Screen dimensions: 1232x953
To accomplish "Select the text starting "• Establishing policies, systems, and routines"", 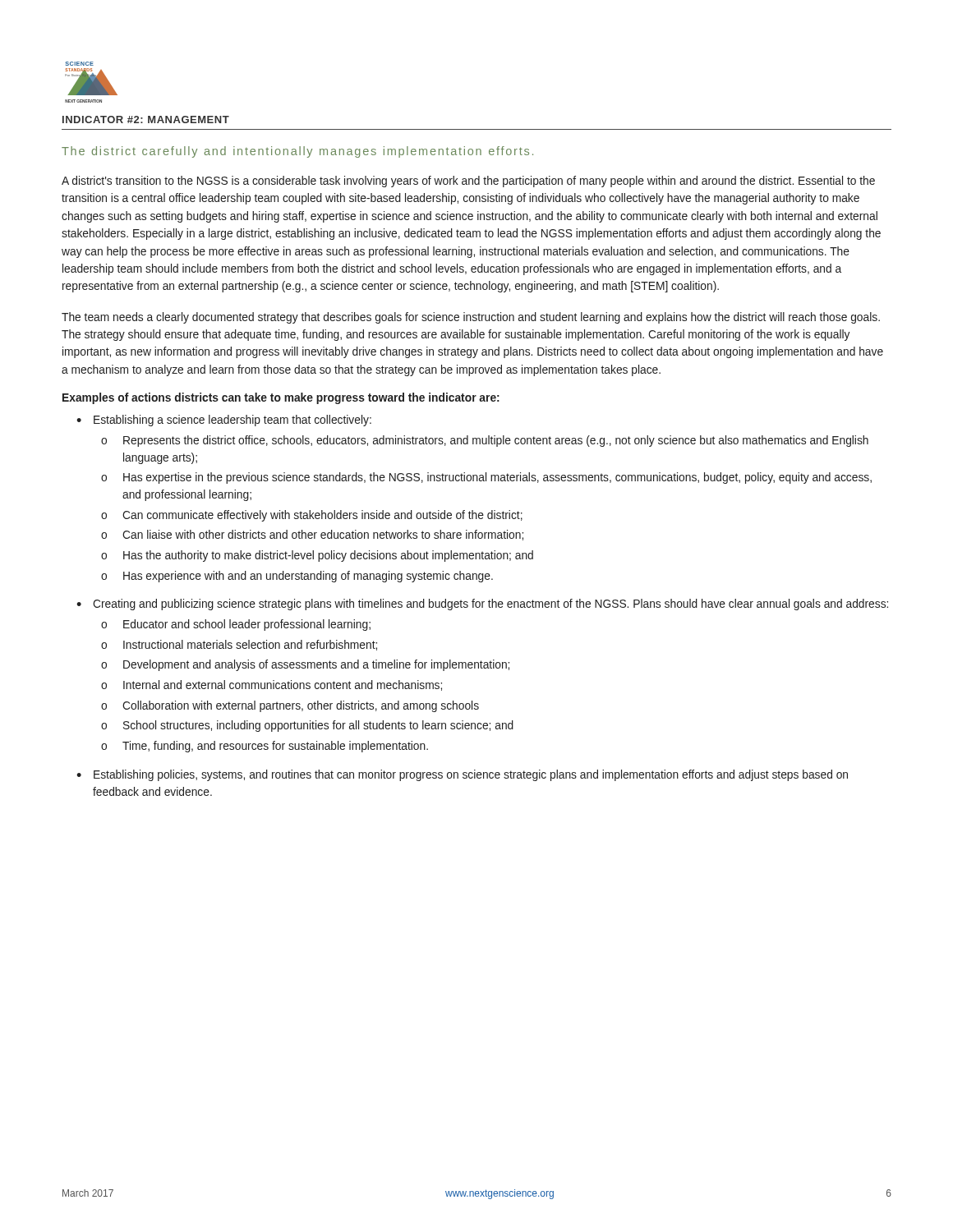I will click(484, 784).
